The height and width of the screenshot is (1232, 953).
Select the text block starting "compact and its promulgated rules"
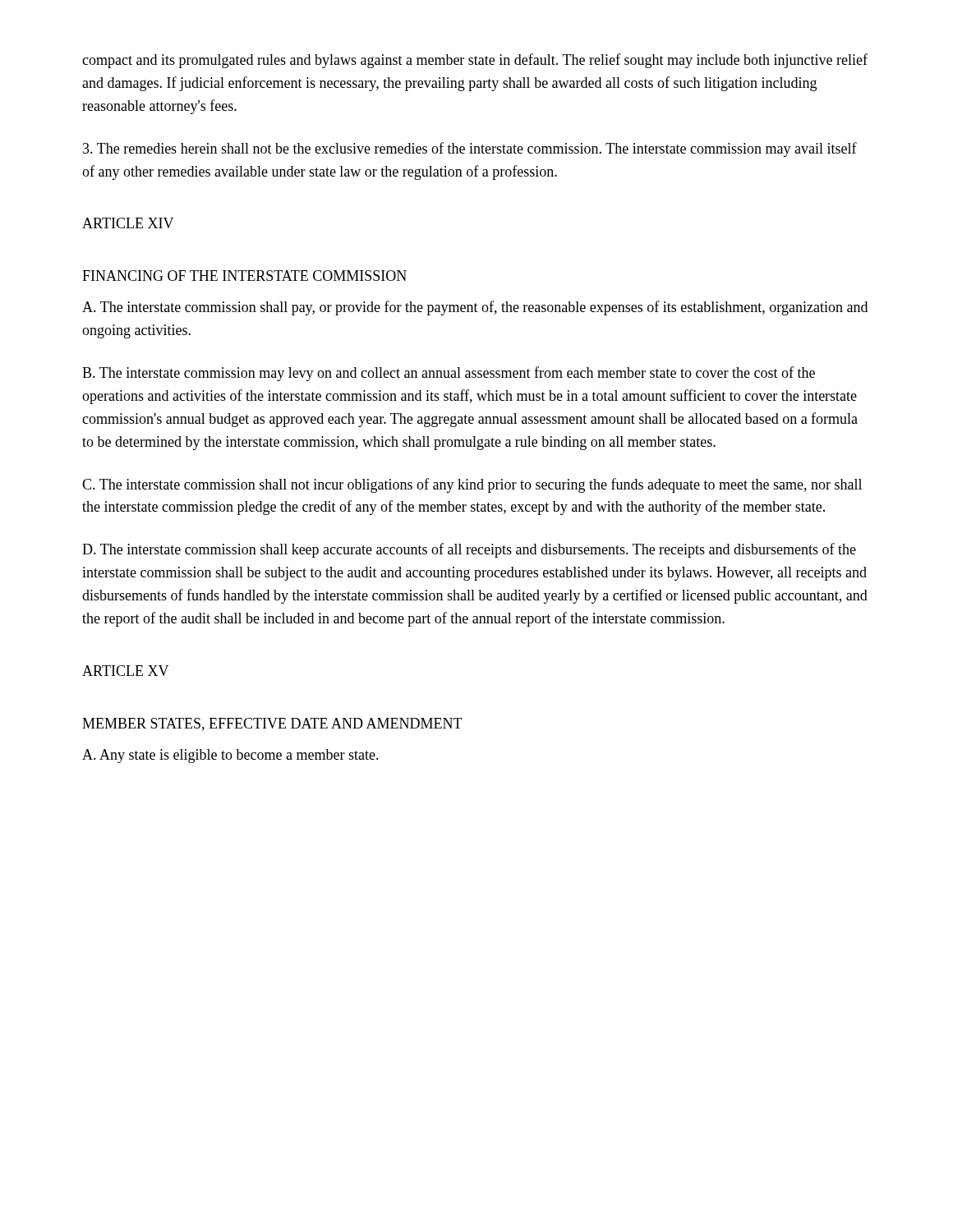(x=475, y=83)
